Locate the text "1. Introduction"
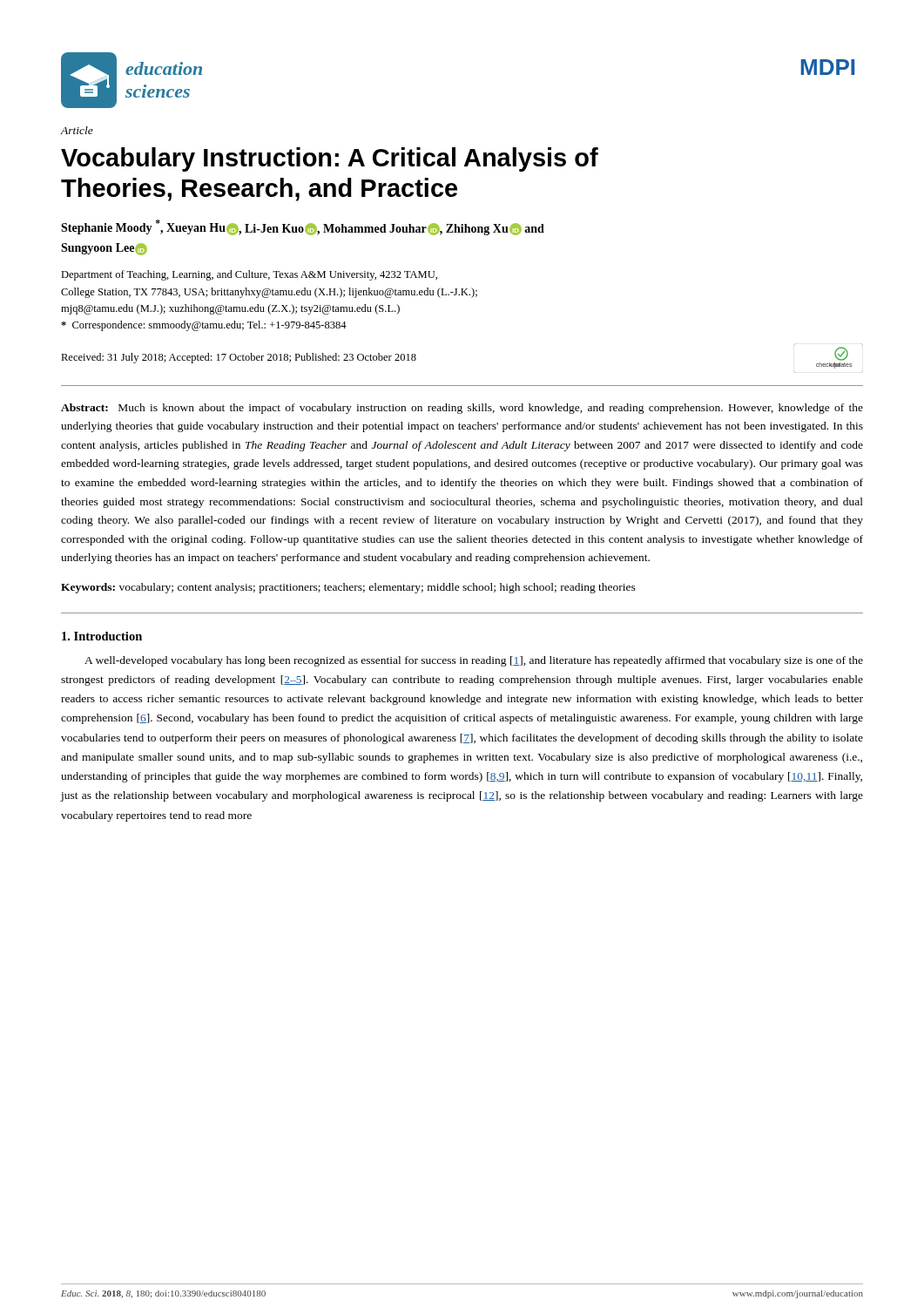Image resolution: width=924 pixels, height=1307 pixels. click(x=102, y=636)
